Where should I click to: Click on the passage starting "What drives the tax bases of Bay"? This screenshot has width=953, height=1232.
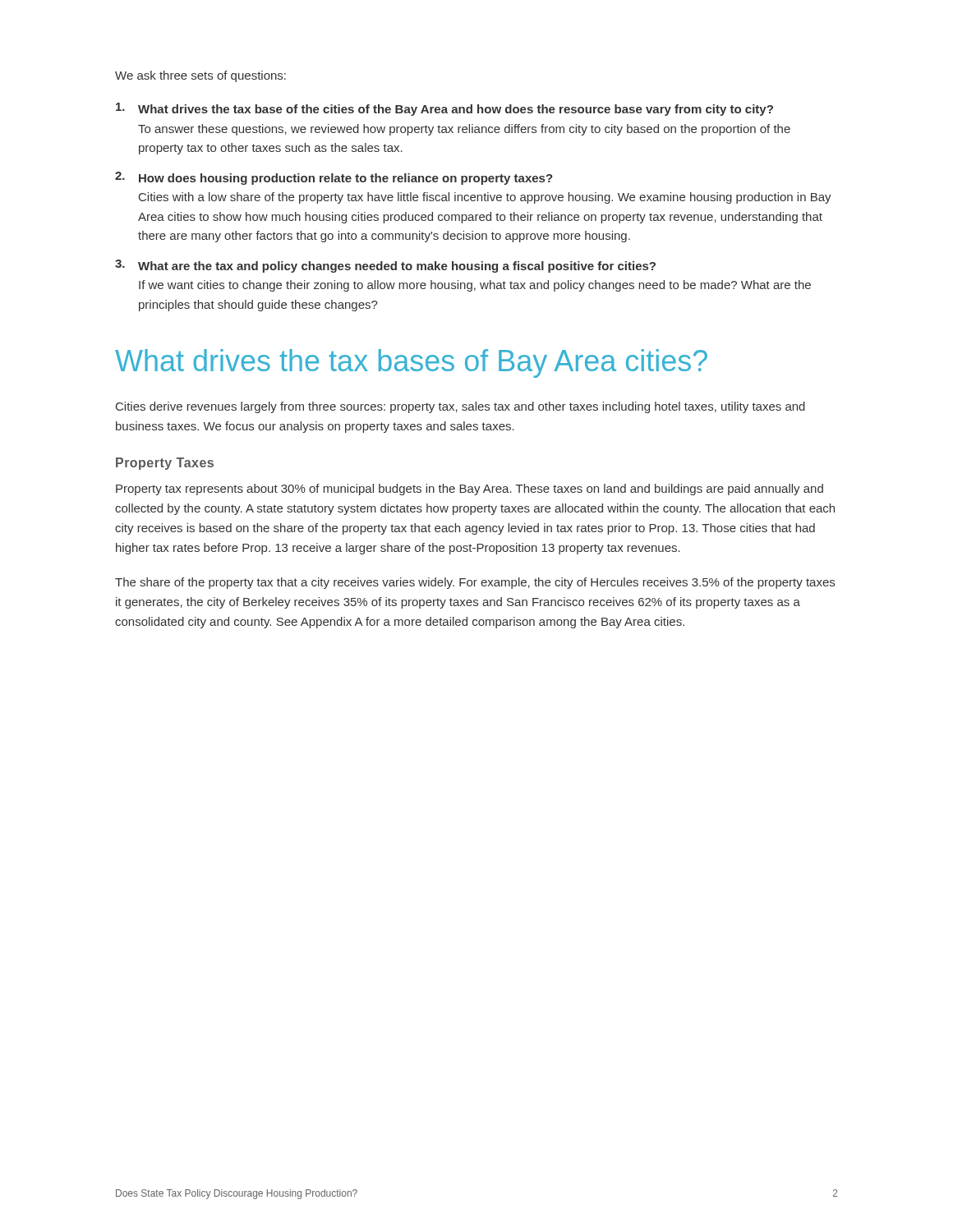[476, 361]
